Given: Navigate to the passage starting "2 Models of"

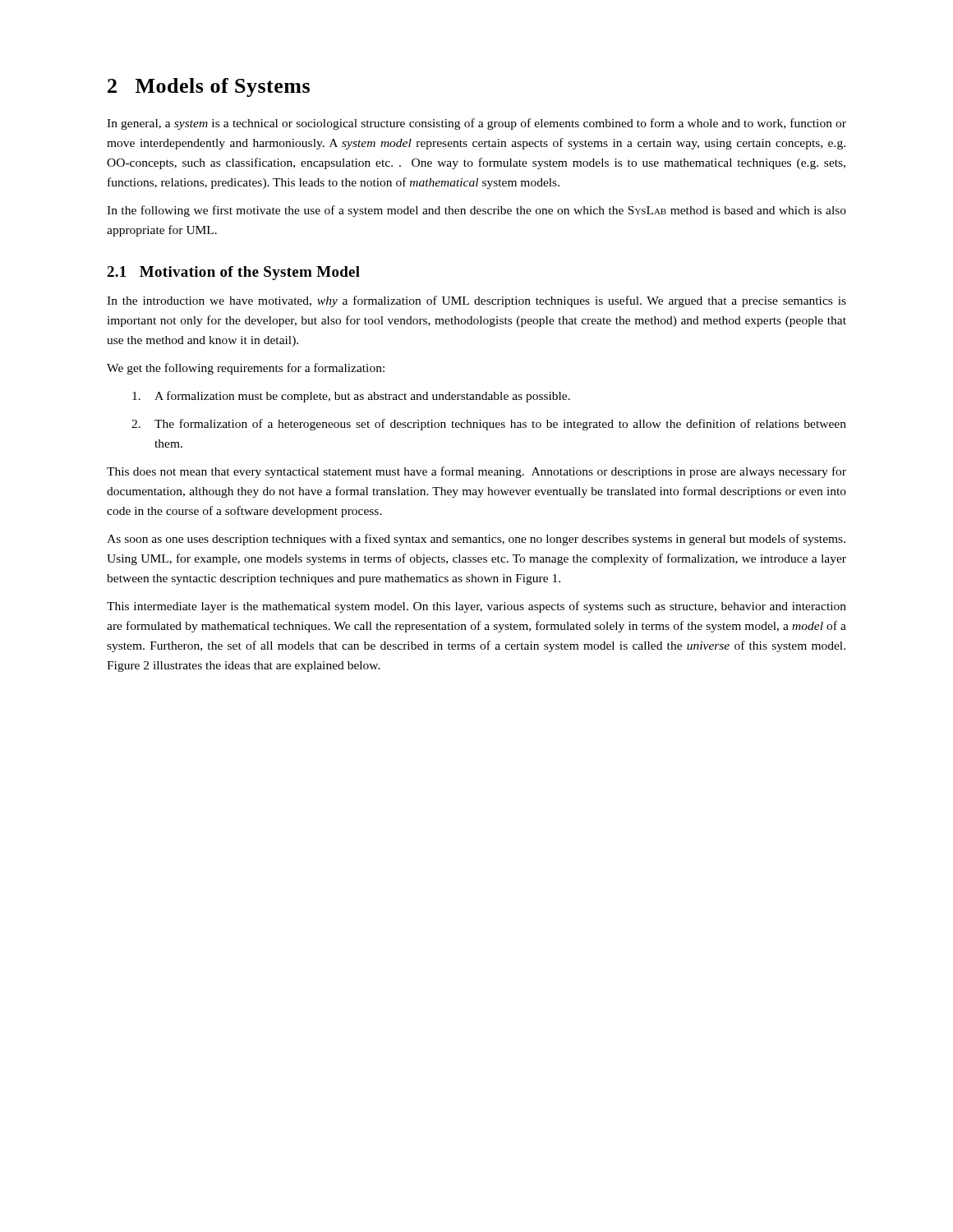Looking at the screenshot, I should [x=209, y=87].
